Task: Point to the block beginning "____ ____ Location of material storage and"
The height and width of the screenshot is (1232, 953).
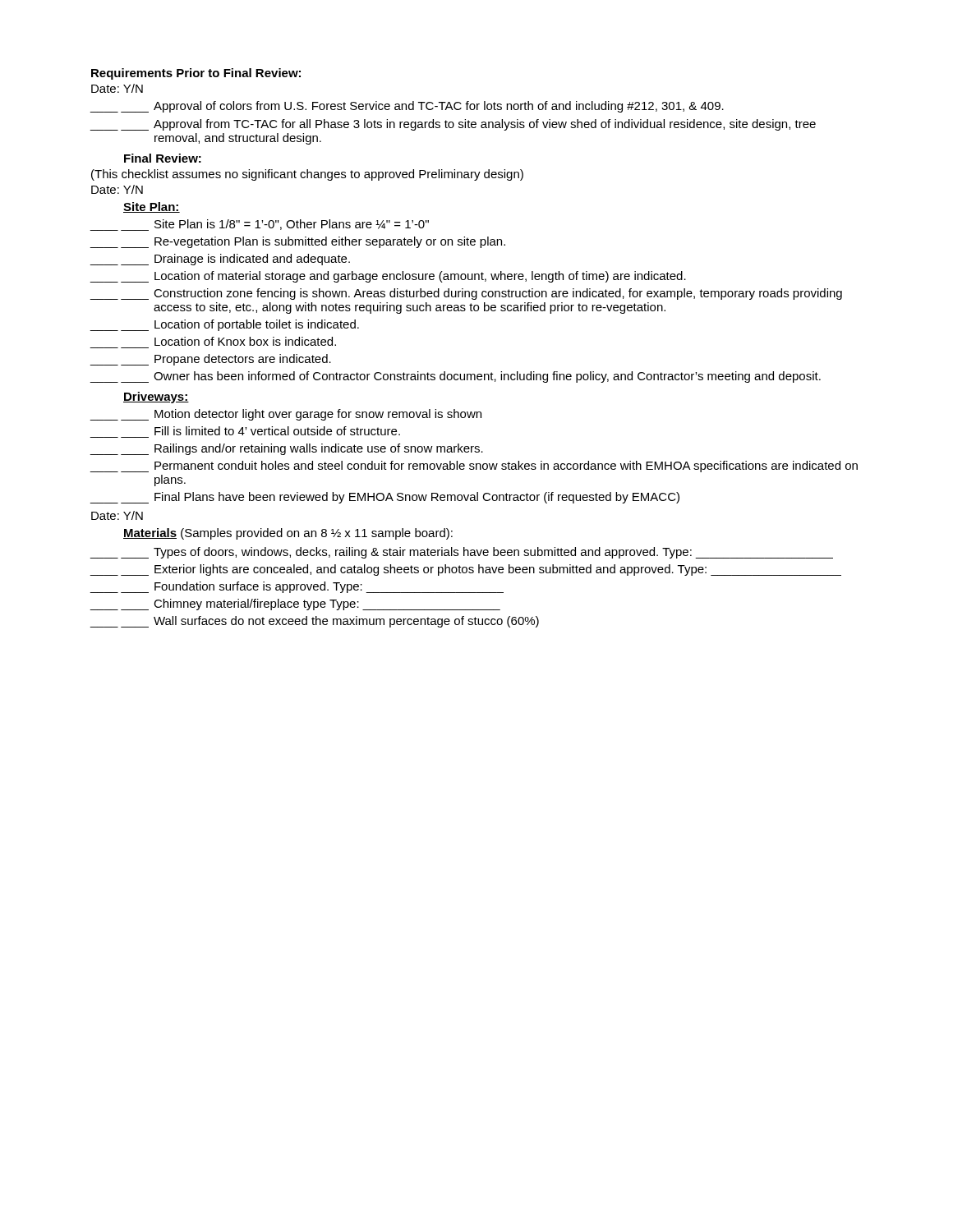Action: click(388, 276)
